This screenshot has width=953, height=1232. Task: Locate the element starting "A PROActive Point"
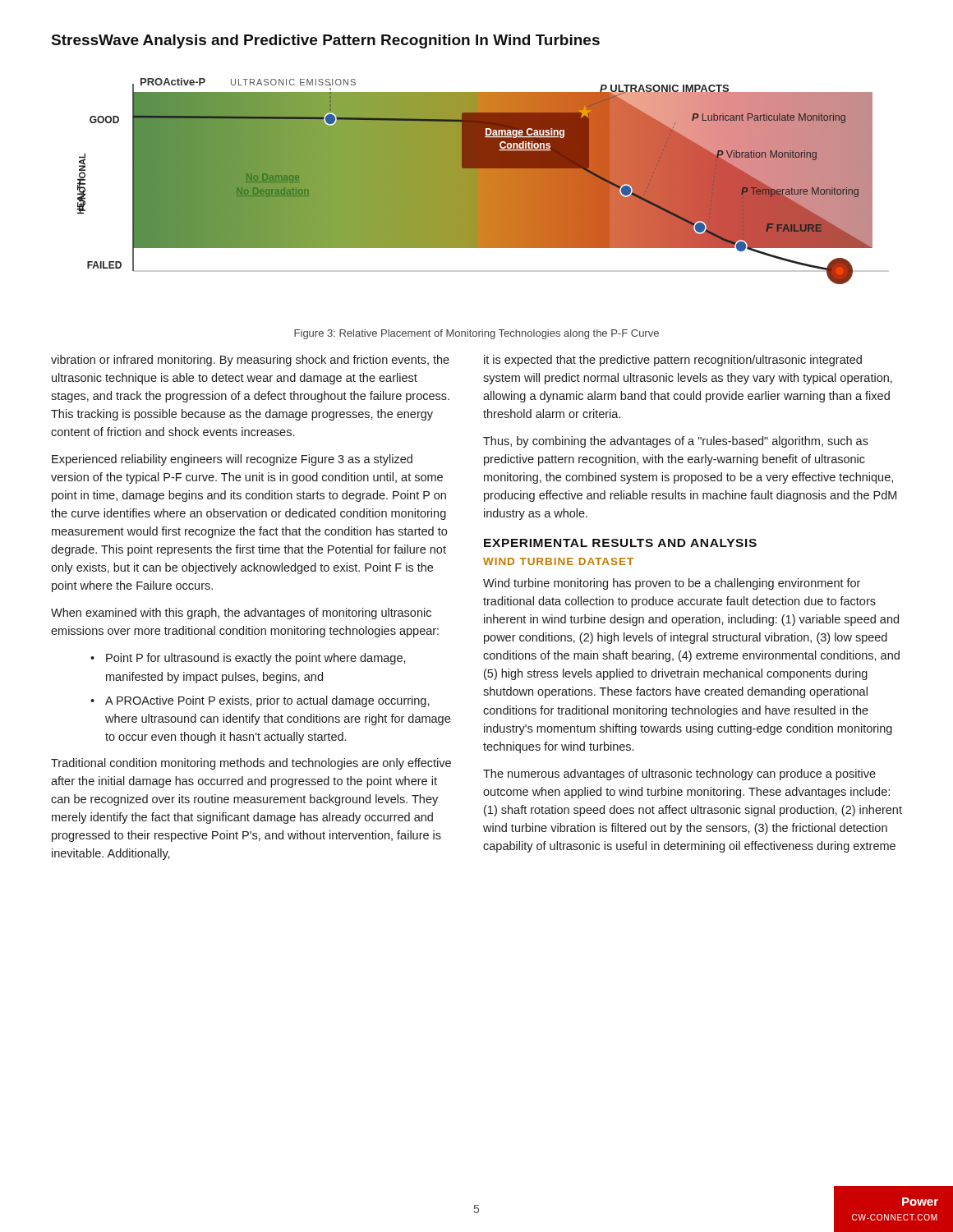(278, 718)
